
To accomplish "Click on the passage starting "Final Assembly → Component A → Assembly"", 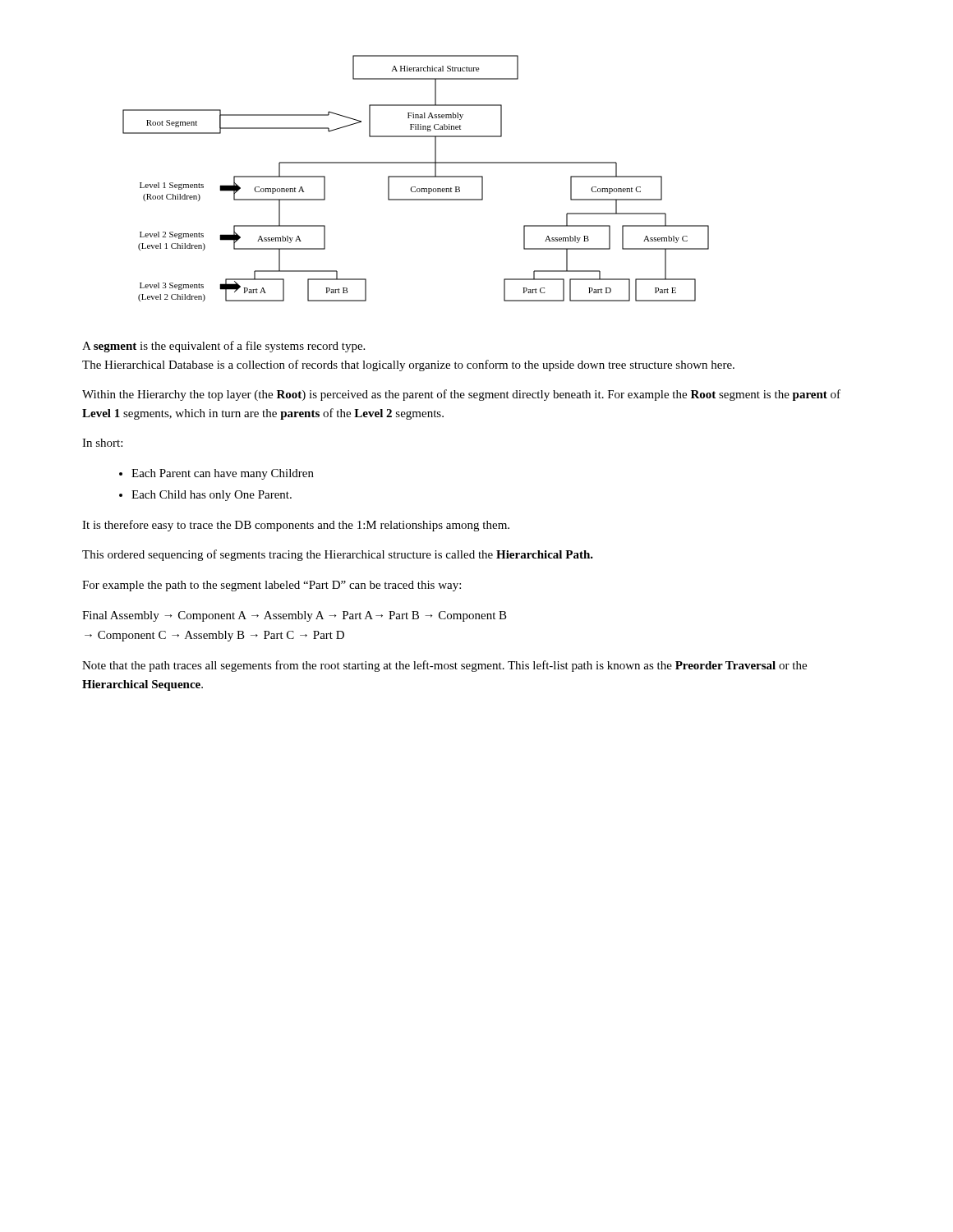I will [x=295, y=625].
